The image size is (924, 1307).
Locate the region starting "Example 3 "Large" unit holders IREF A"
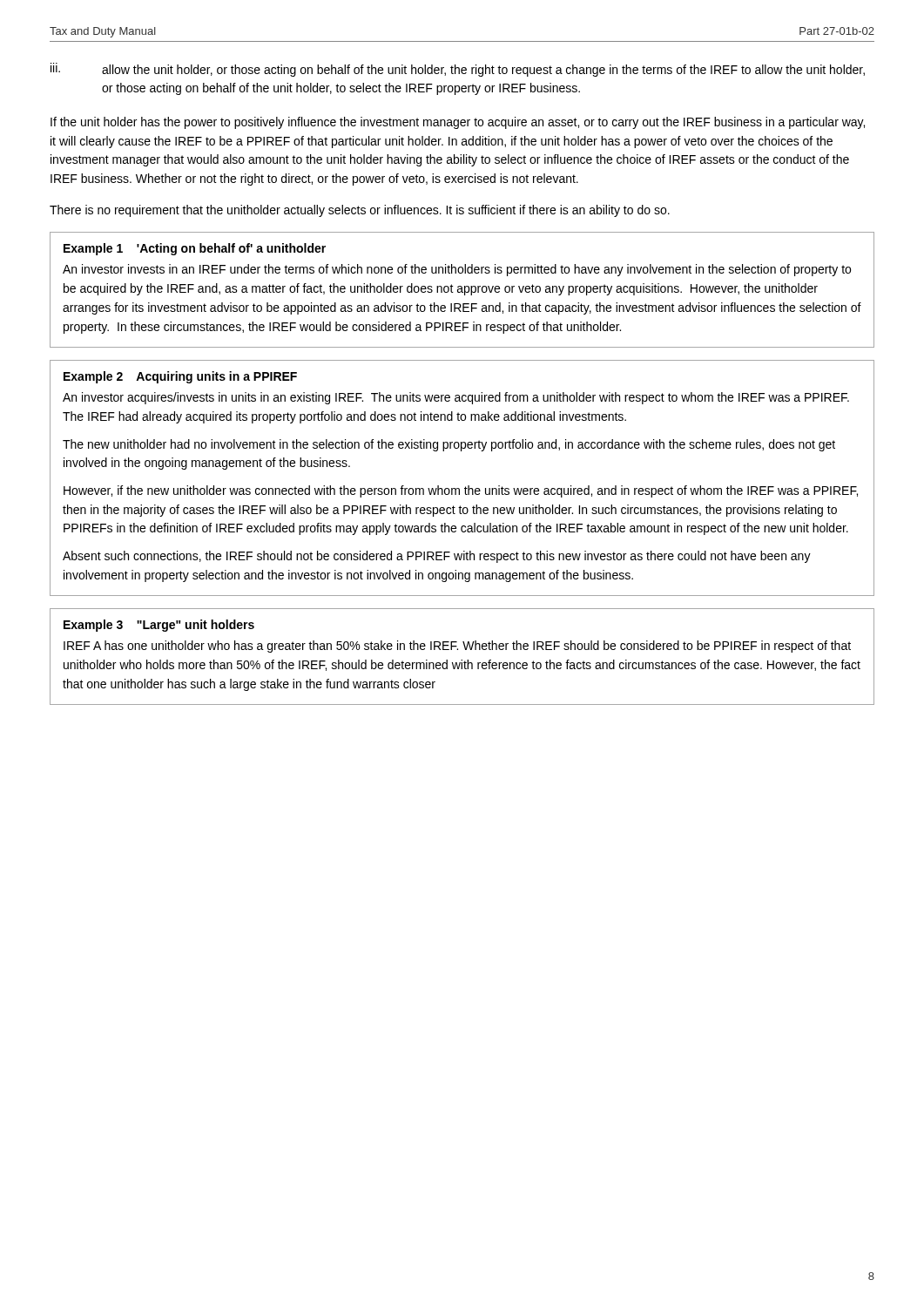click(462, 656)
